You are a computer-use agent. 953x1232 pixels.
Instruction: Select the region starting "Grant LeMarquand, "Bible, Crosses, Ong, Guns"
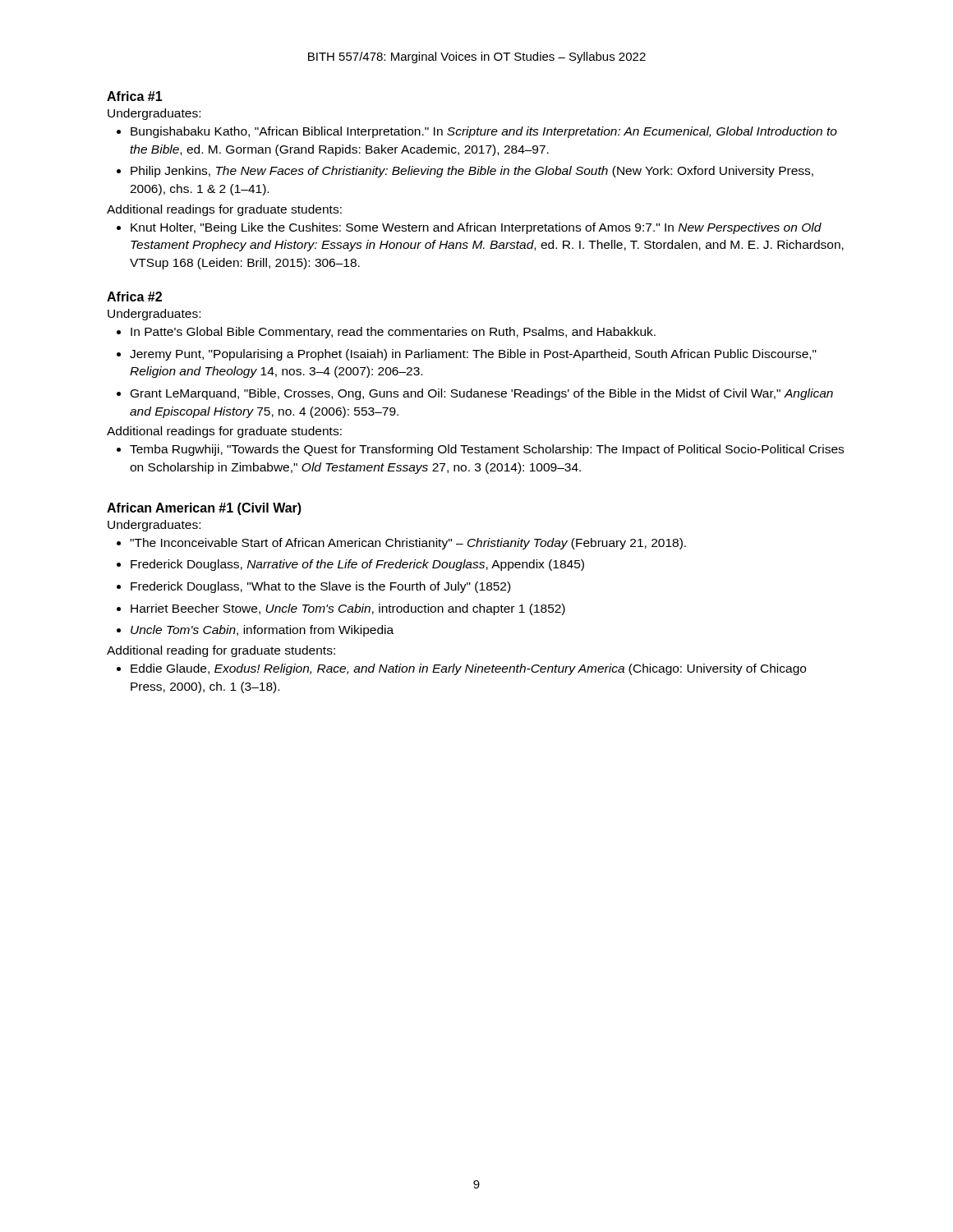point(482,402)
